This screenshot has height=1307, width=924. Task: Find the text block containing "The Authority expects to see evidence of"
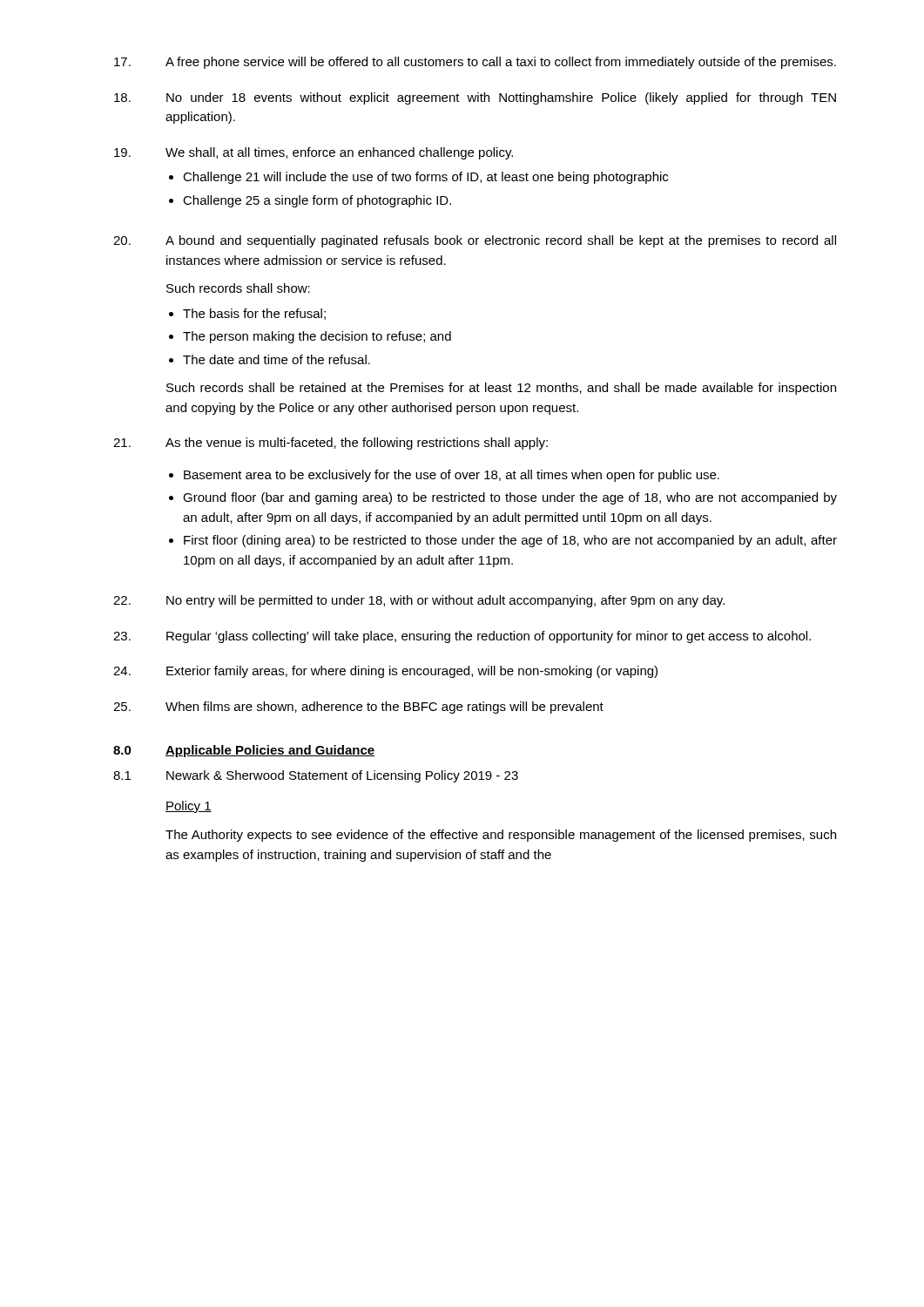point(501,844)
